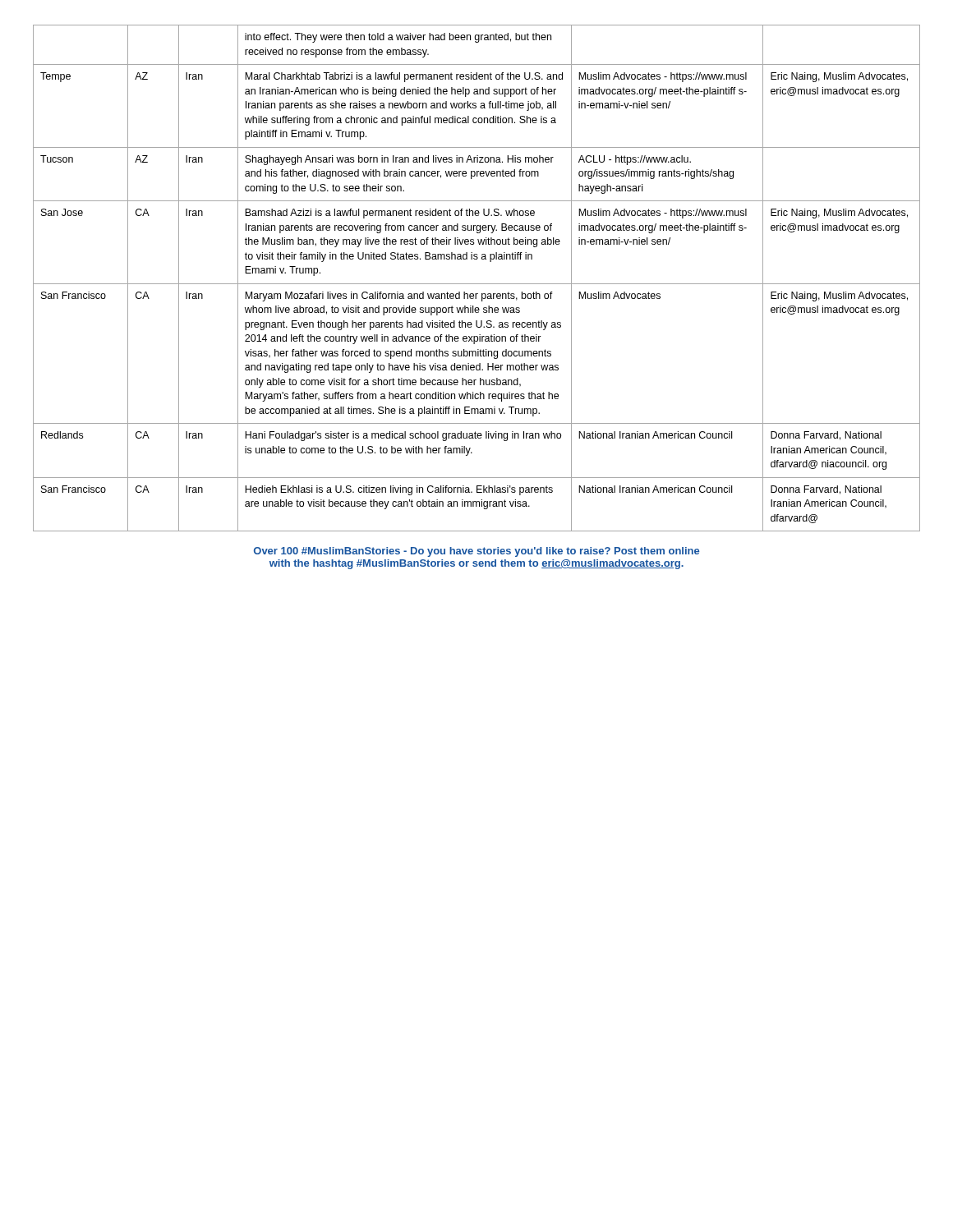Find the table that mentions "Eric Naing, Muslim Advocates, eric@musl"
The height and width of the screenshot is (1232, 953).
(x=476, y=278)
